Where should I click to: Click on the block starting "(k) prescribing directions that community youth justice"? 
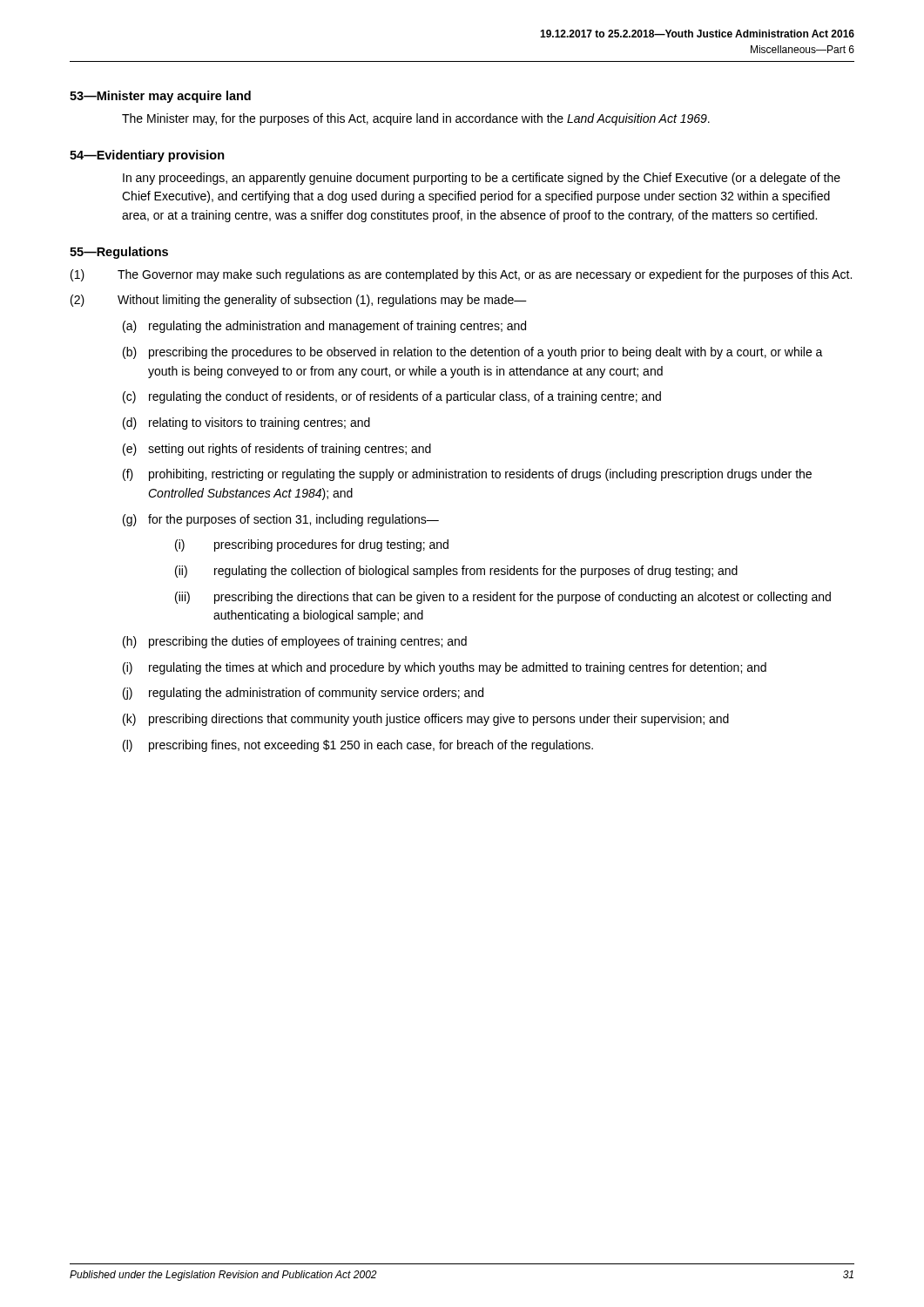488,720
